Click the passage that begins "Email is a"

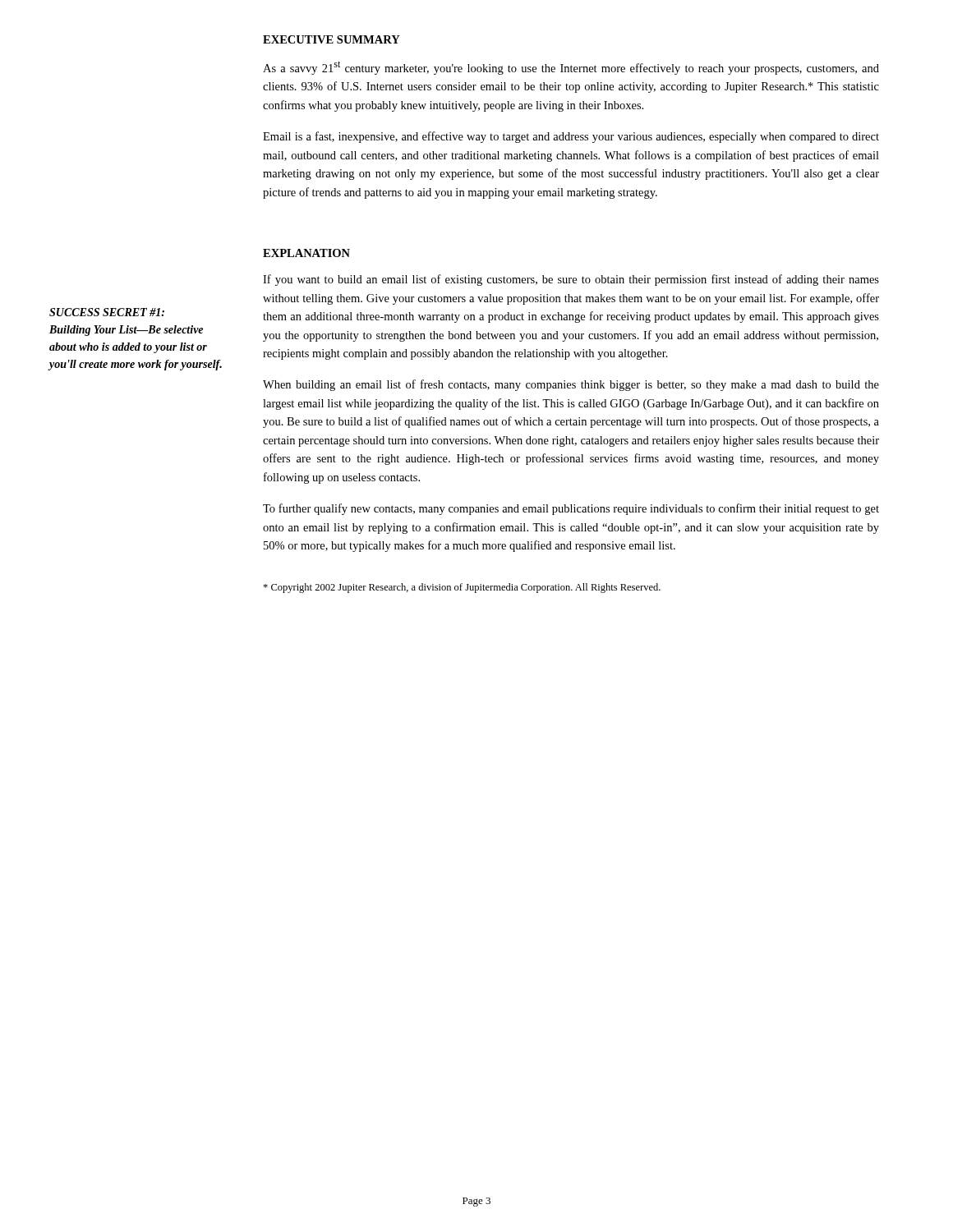571,164
